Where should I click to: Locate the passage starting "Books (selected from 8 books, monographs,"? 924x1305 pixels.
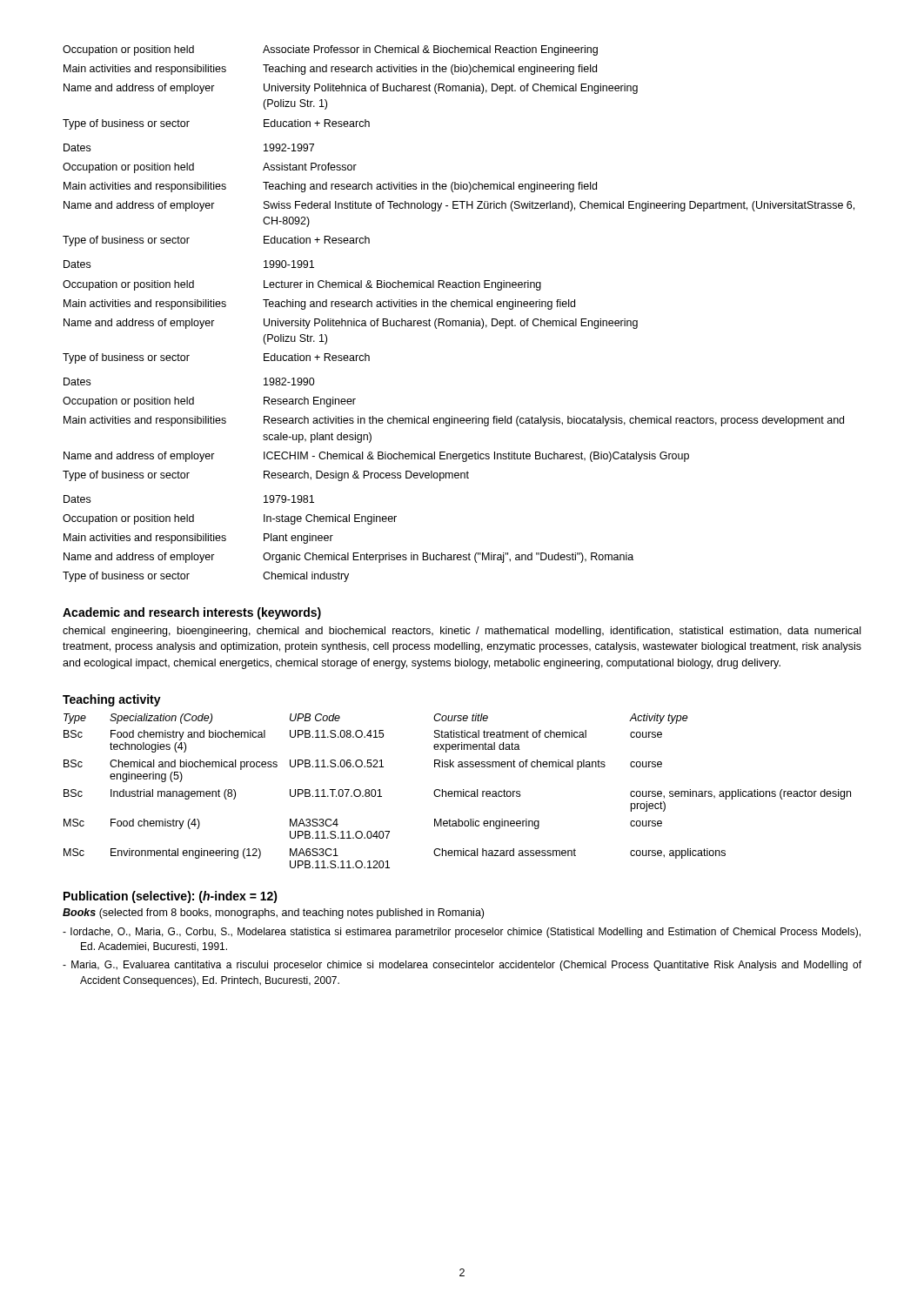(x=274, y=912)
